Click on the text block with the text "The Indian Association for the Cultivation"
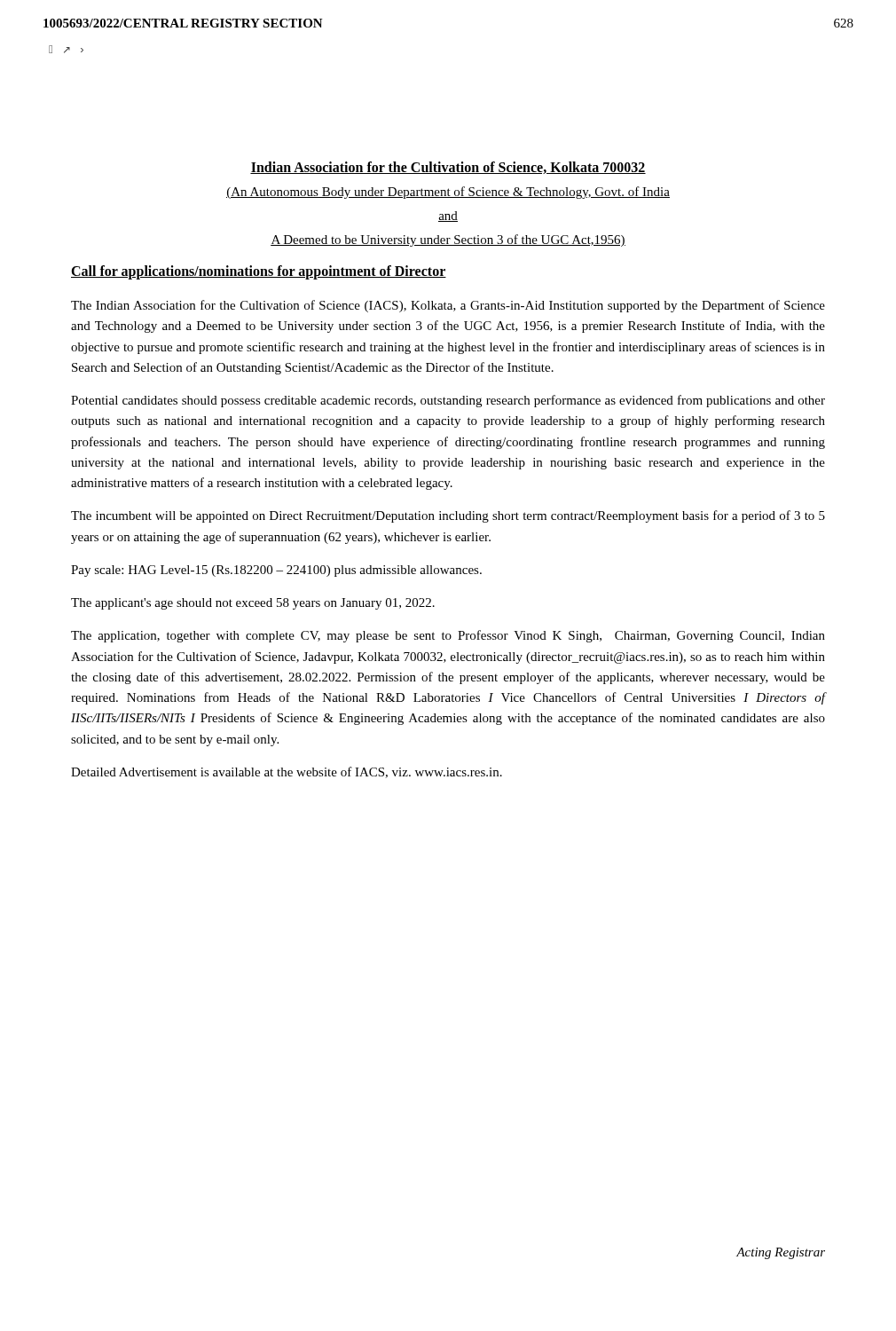 (x=448, y=336)
